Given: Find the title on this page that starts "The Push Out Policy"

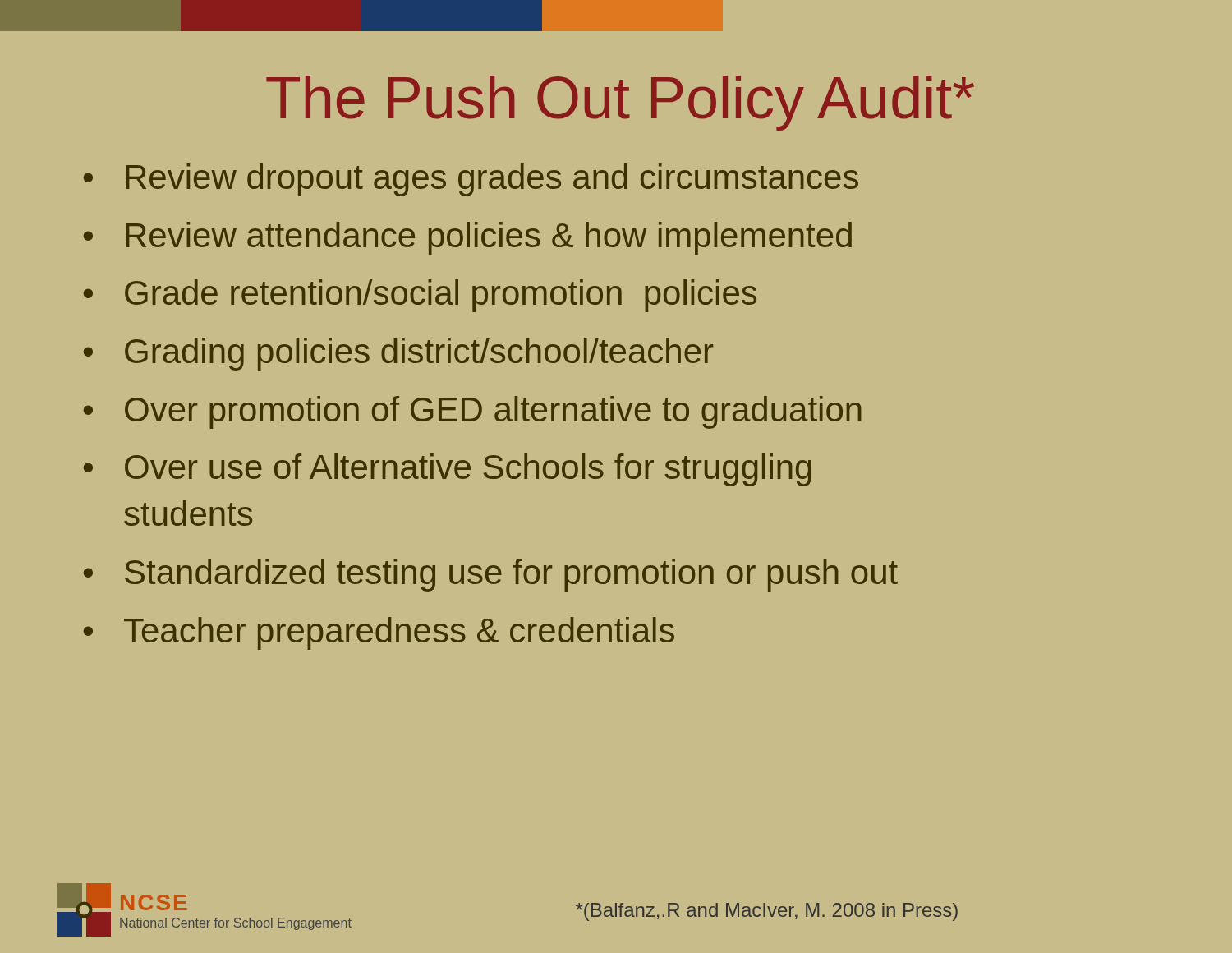Looking at the screenshot, I should pos(620,98).
